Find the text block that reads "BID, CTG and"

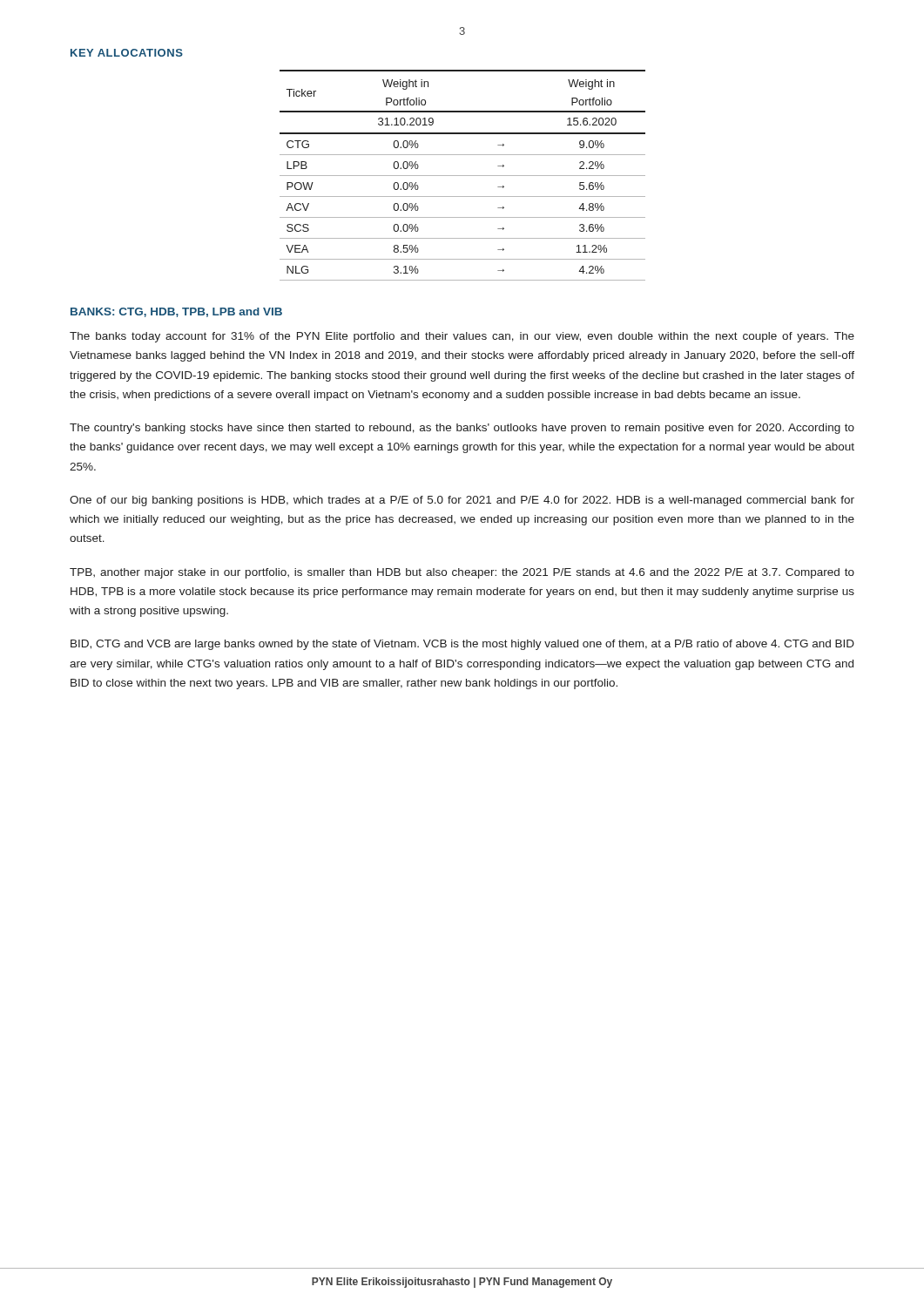pyautogui.click(x=462, y=663)
